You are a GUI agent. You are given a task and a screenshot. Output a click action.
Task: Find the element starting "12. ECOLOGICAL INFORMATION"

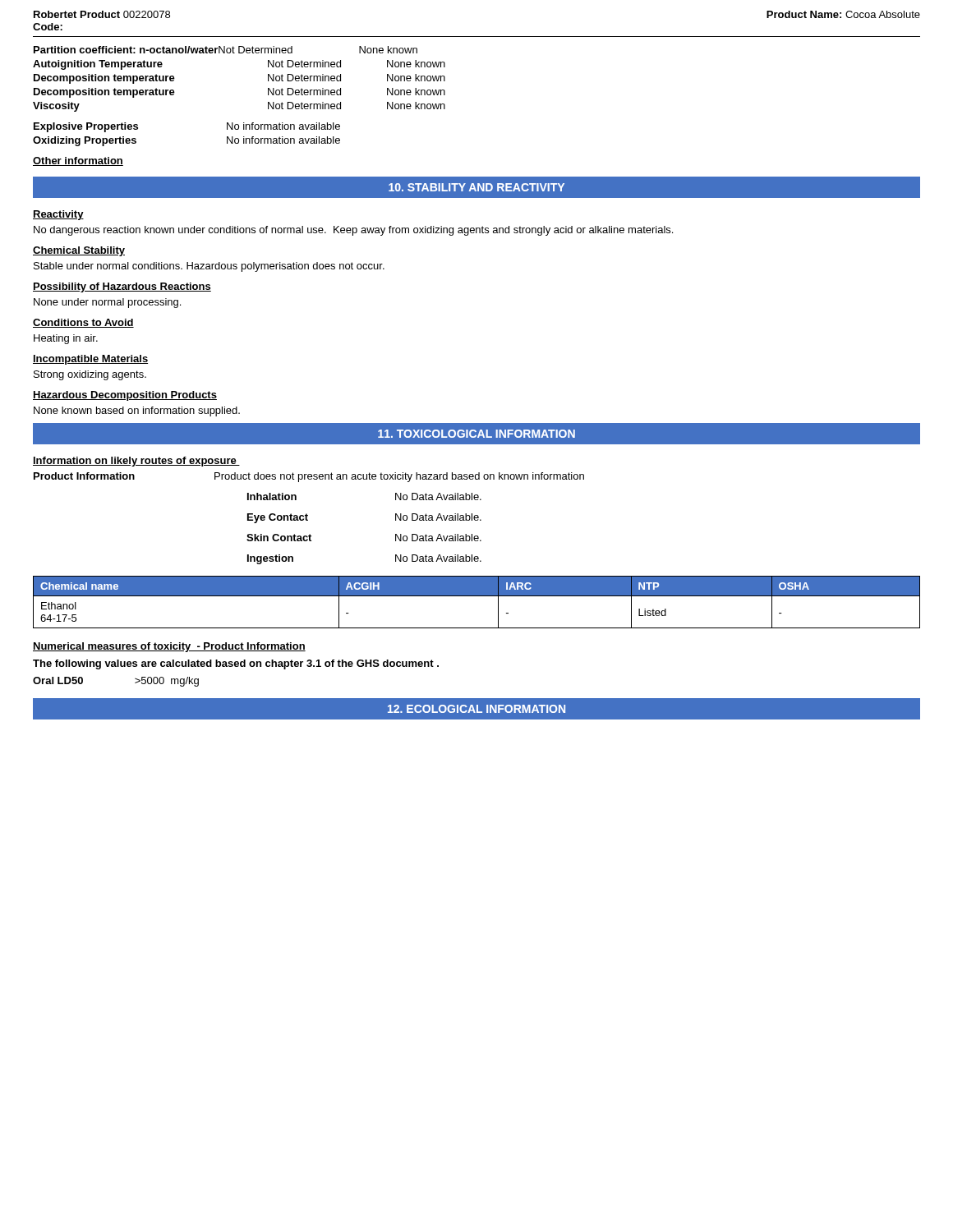(476, 709)
